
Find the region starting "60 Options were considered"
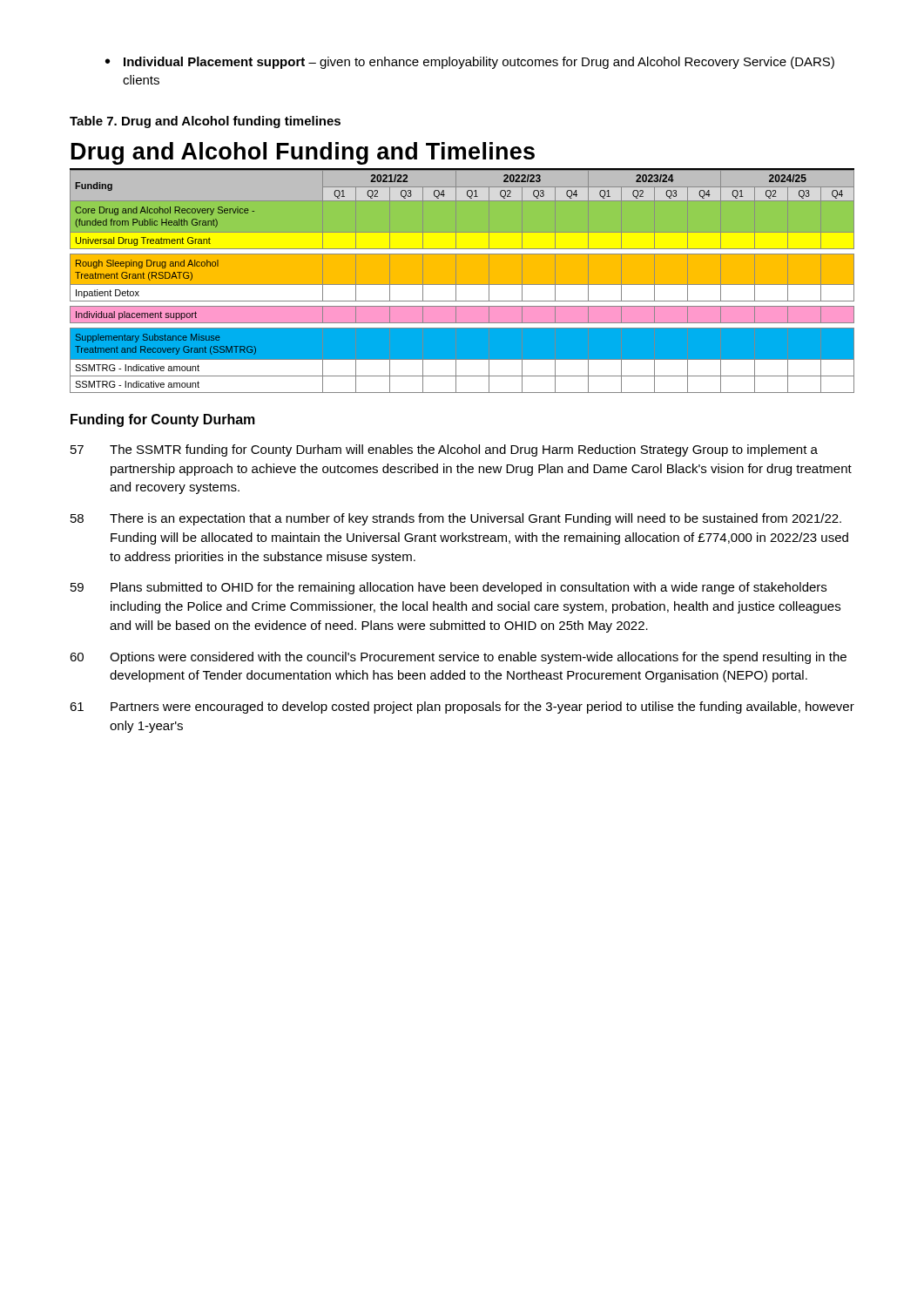pos(462,666)
